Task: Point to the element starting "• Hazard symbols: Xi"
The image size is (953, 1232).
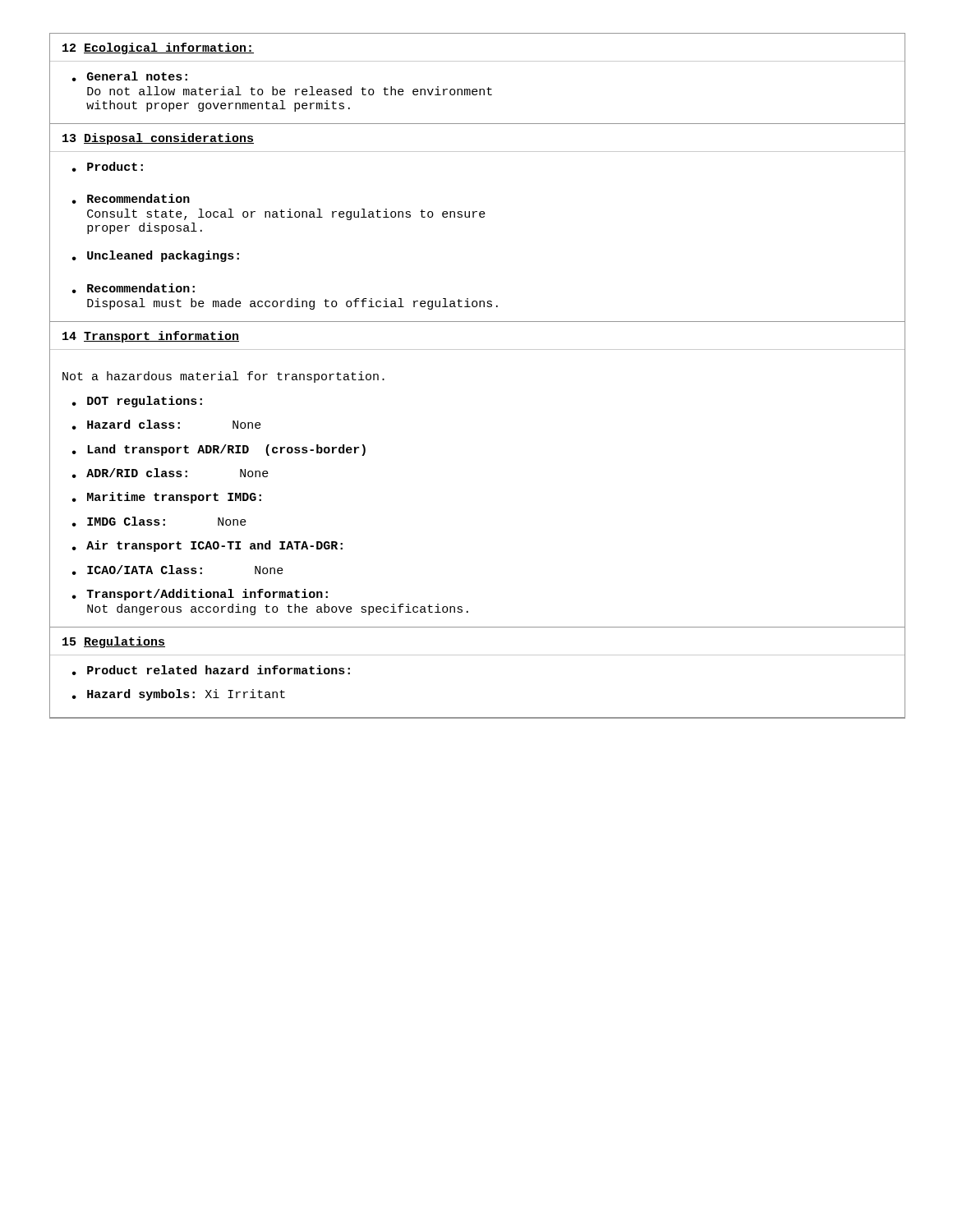Action: (x=179, y=695)
